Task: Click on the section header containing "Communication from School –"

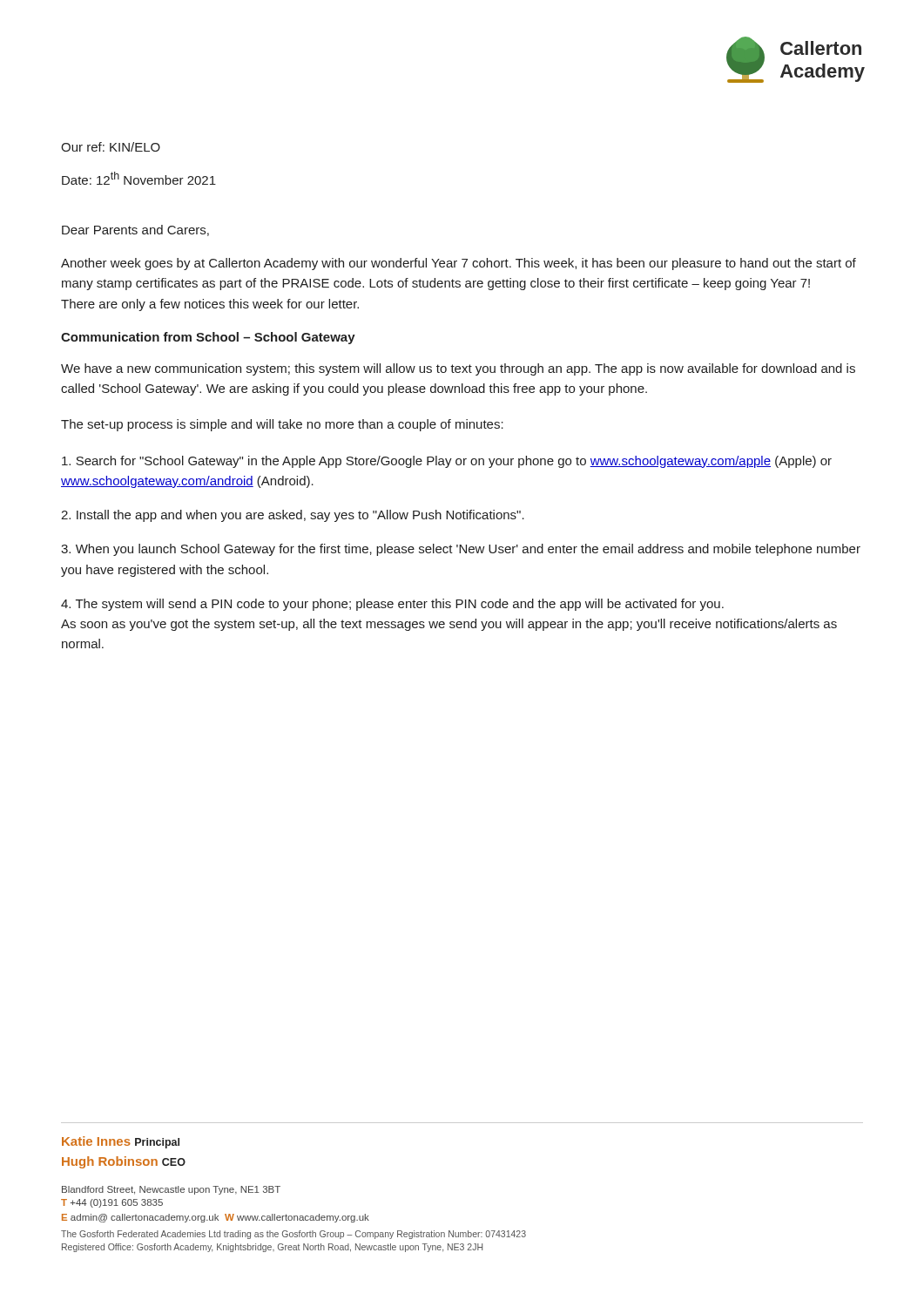Action: point(208,337)
